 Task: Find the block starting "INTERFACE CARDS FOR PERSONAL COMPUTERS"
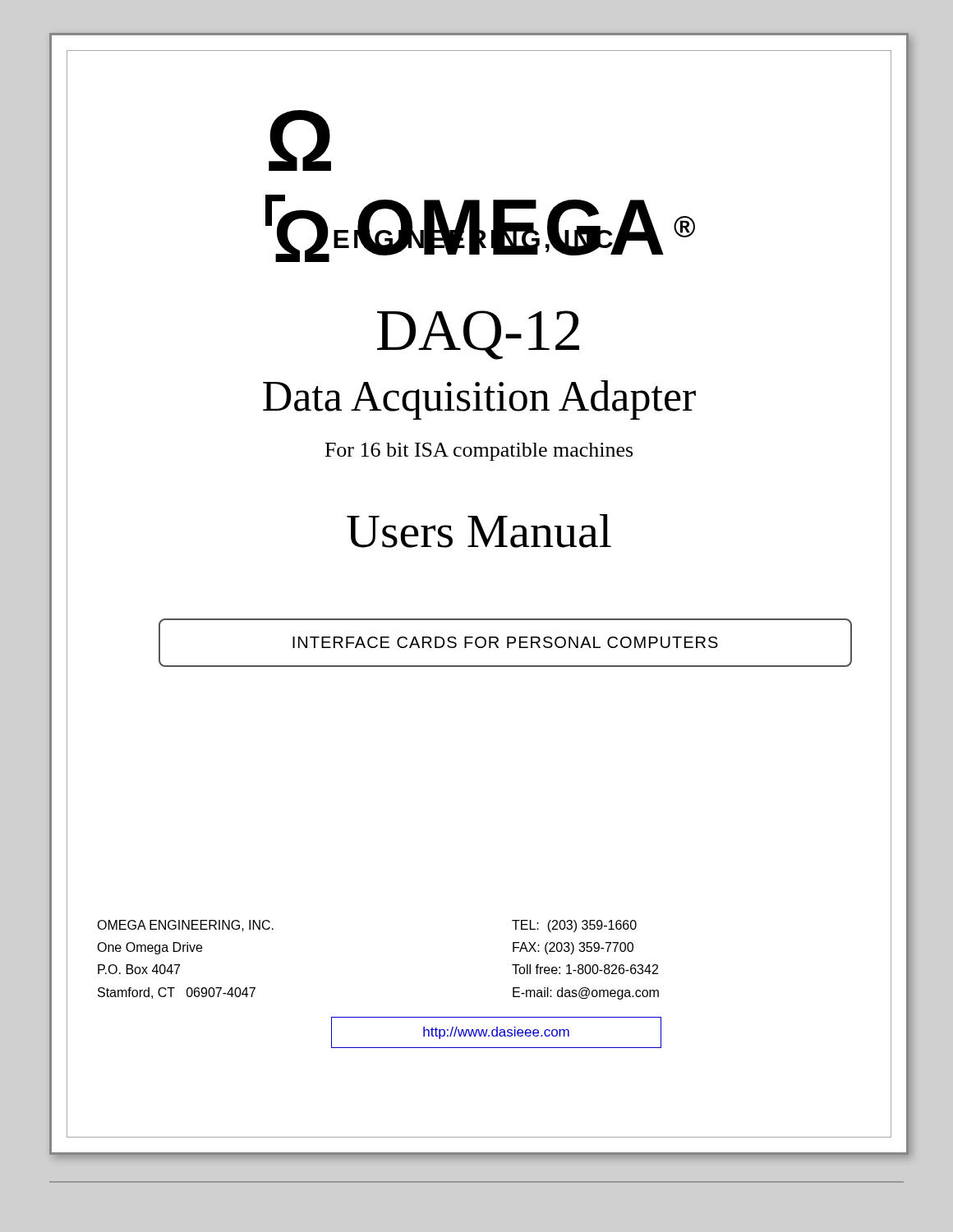505,642
